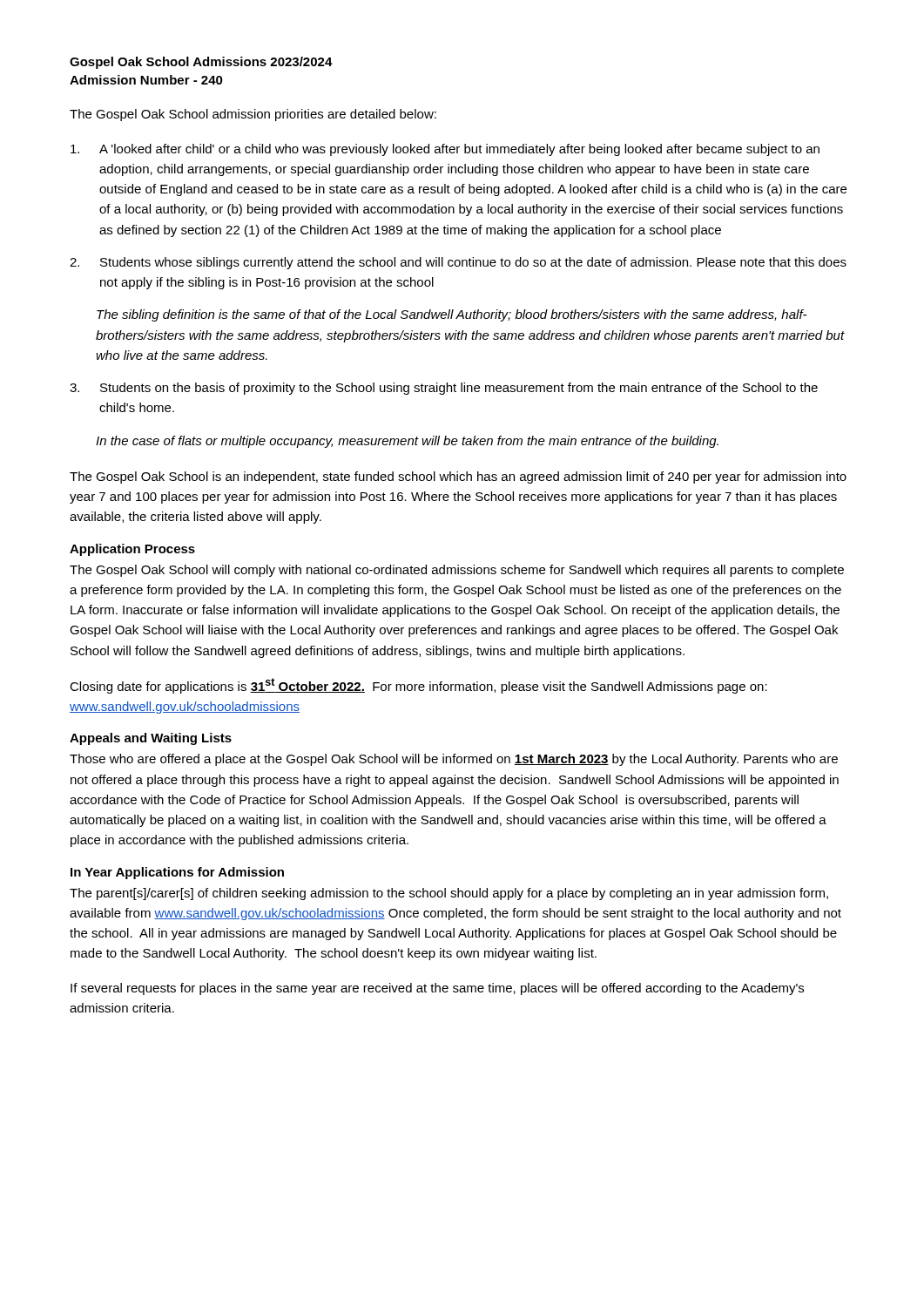Screen dimensions: 1307x924
Task: Navigate to the text block starting "If several requests for places in the"
Action: pyautogui.click(x=437, y=997)
